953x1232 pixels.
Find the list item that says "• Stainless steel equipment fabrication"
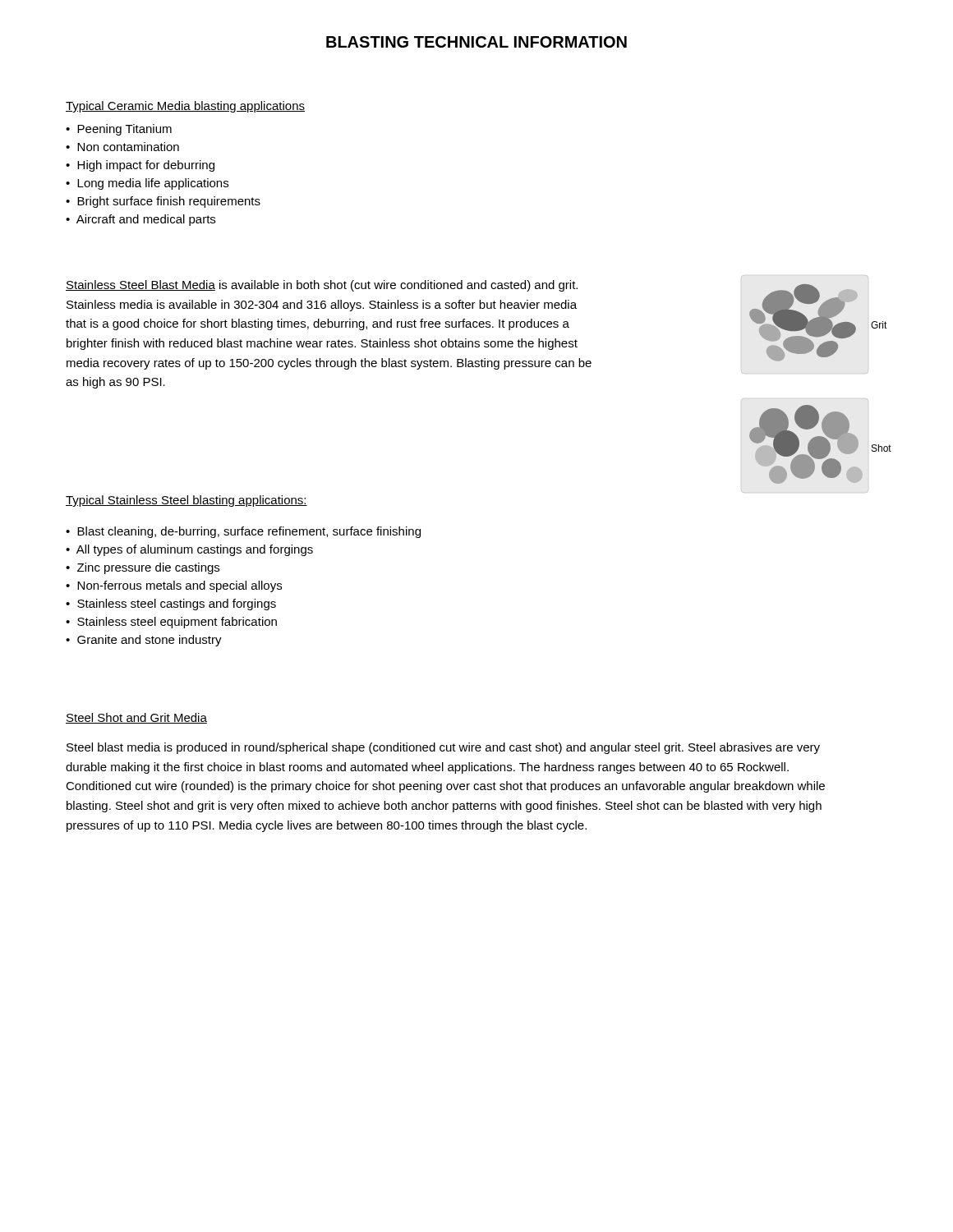pos(172,621)
